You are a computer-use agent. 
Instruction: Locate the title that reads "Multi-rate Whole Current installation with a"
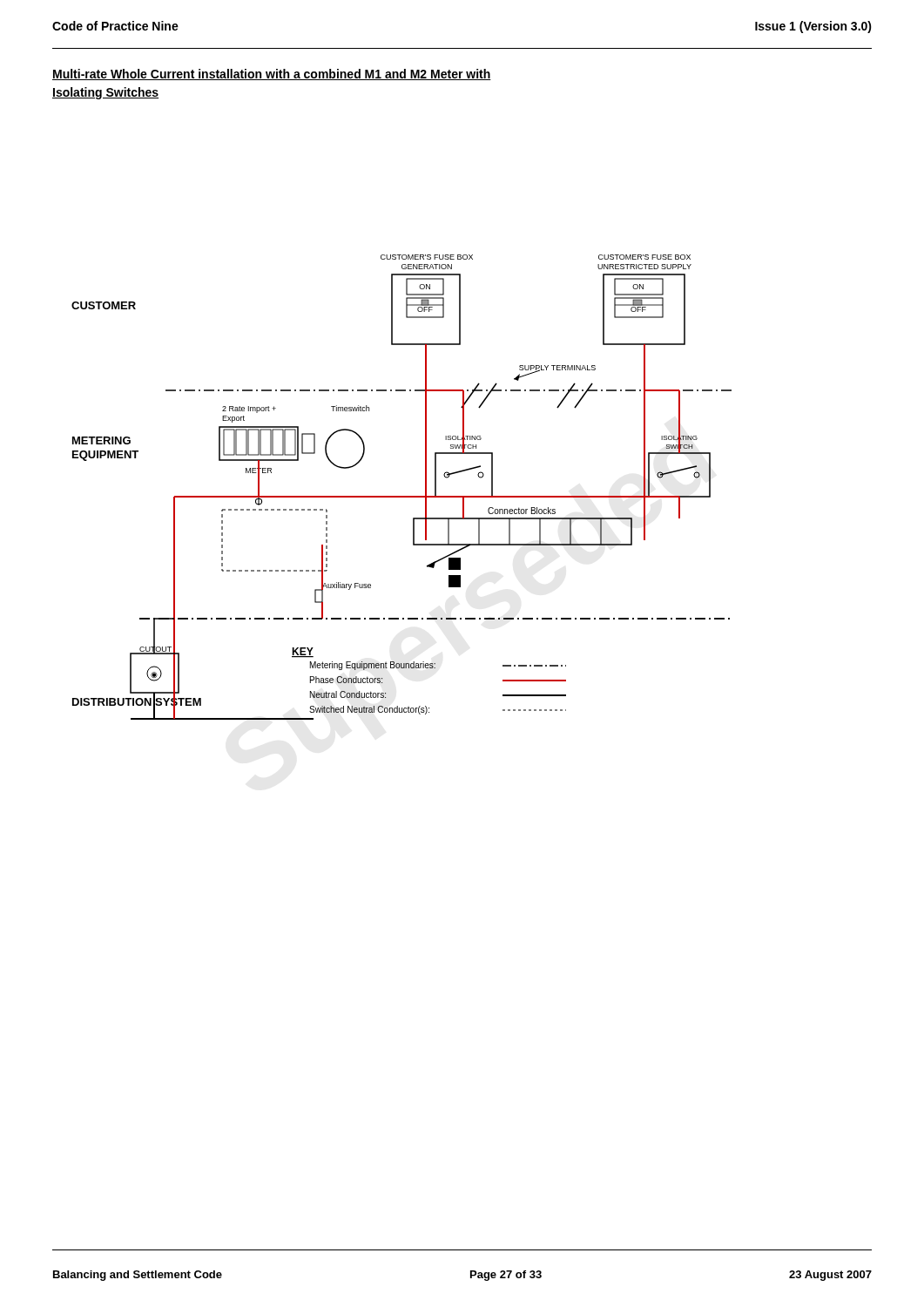(x=271, y=83)
